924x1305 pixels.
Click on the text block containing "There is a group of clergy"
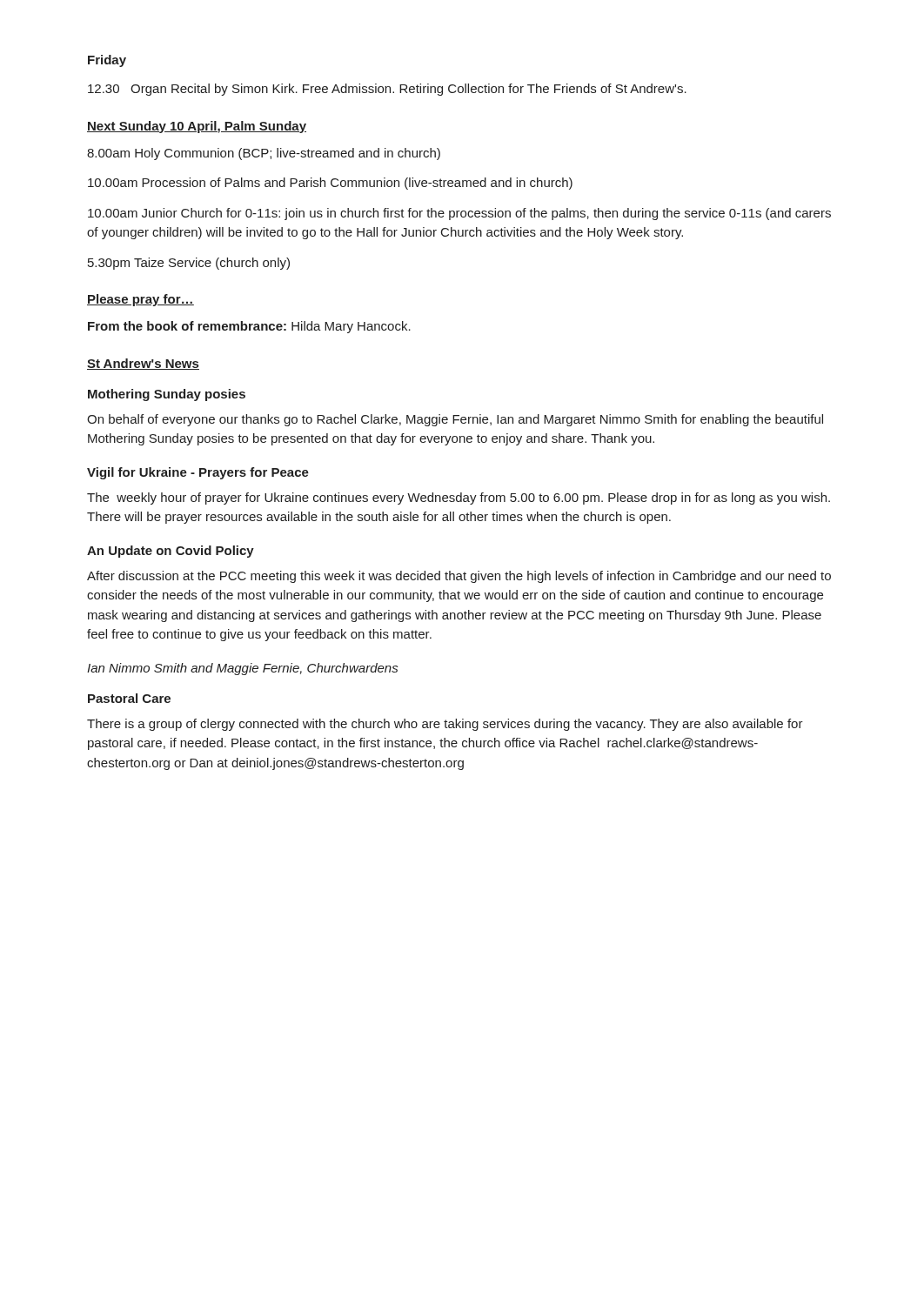[x=445, y=743]
